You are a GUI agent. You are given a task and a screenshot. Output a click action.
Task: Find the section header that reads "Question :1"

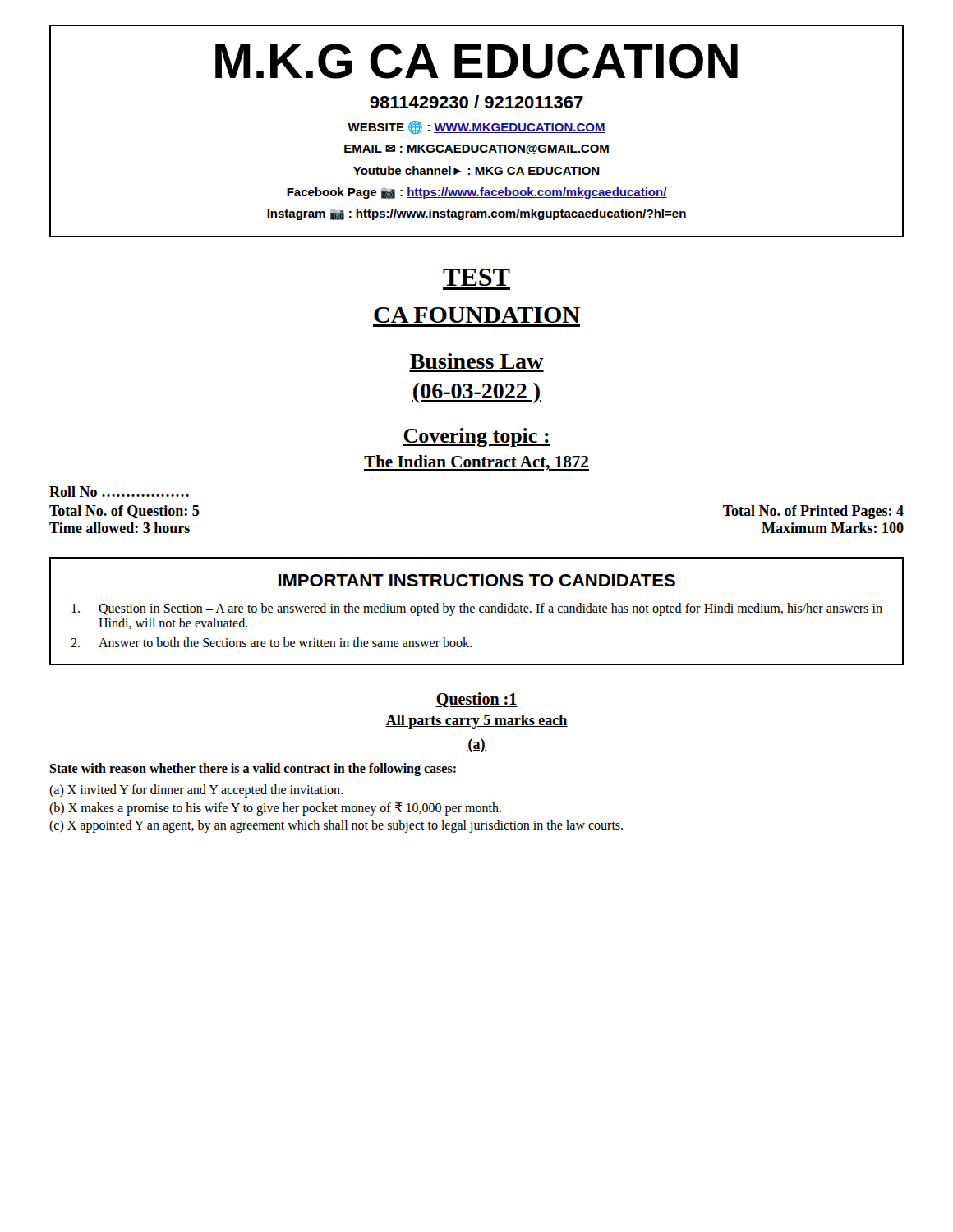pyautogui.click(x=476, y=699)
